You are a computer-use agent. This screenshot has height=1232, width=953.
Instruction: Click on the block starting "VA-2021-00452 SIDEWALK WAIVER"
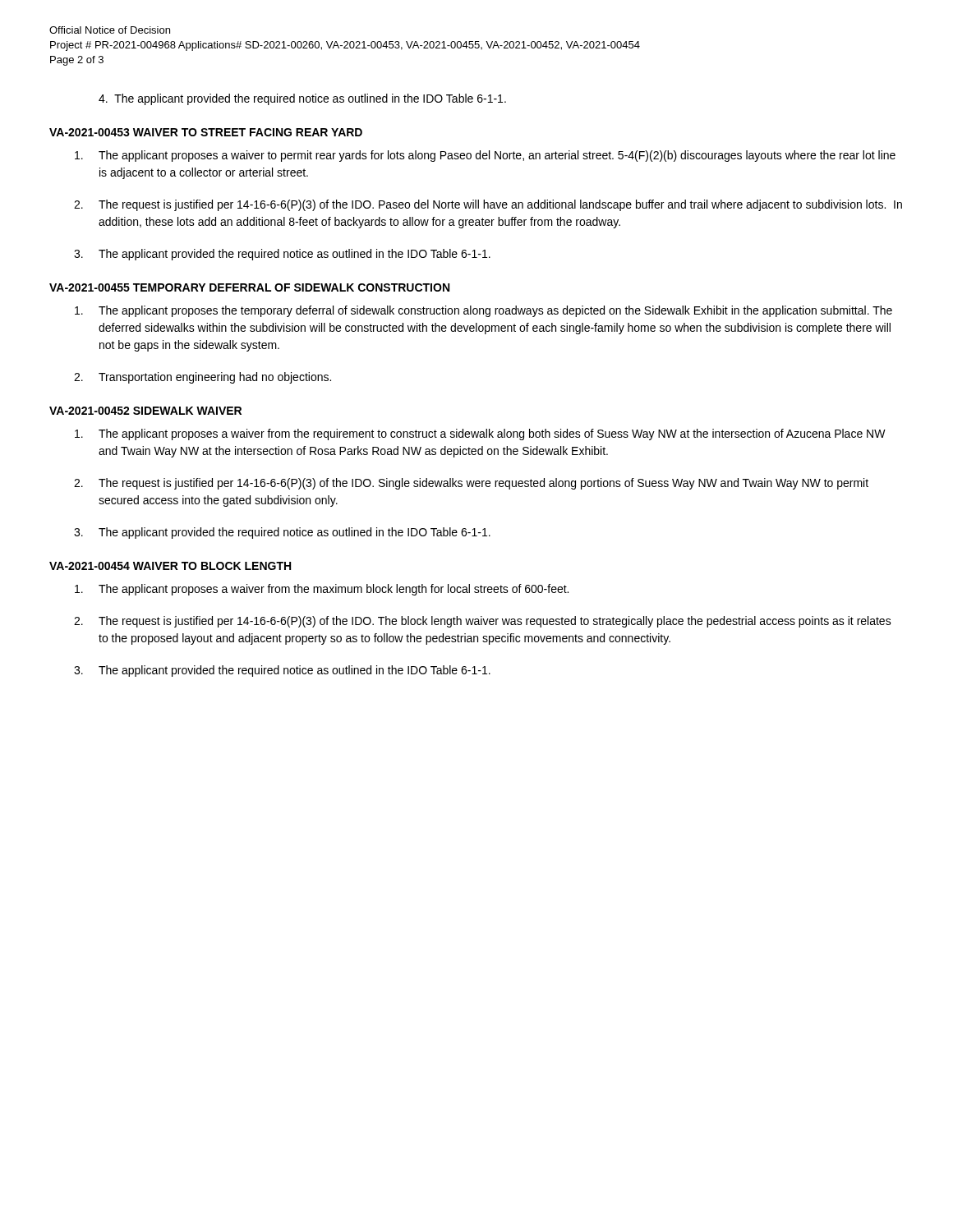coord(146,411)
